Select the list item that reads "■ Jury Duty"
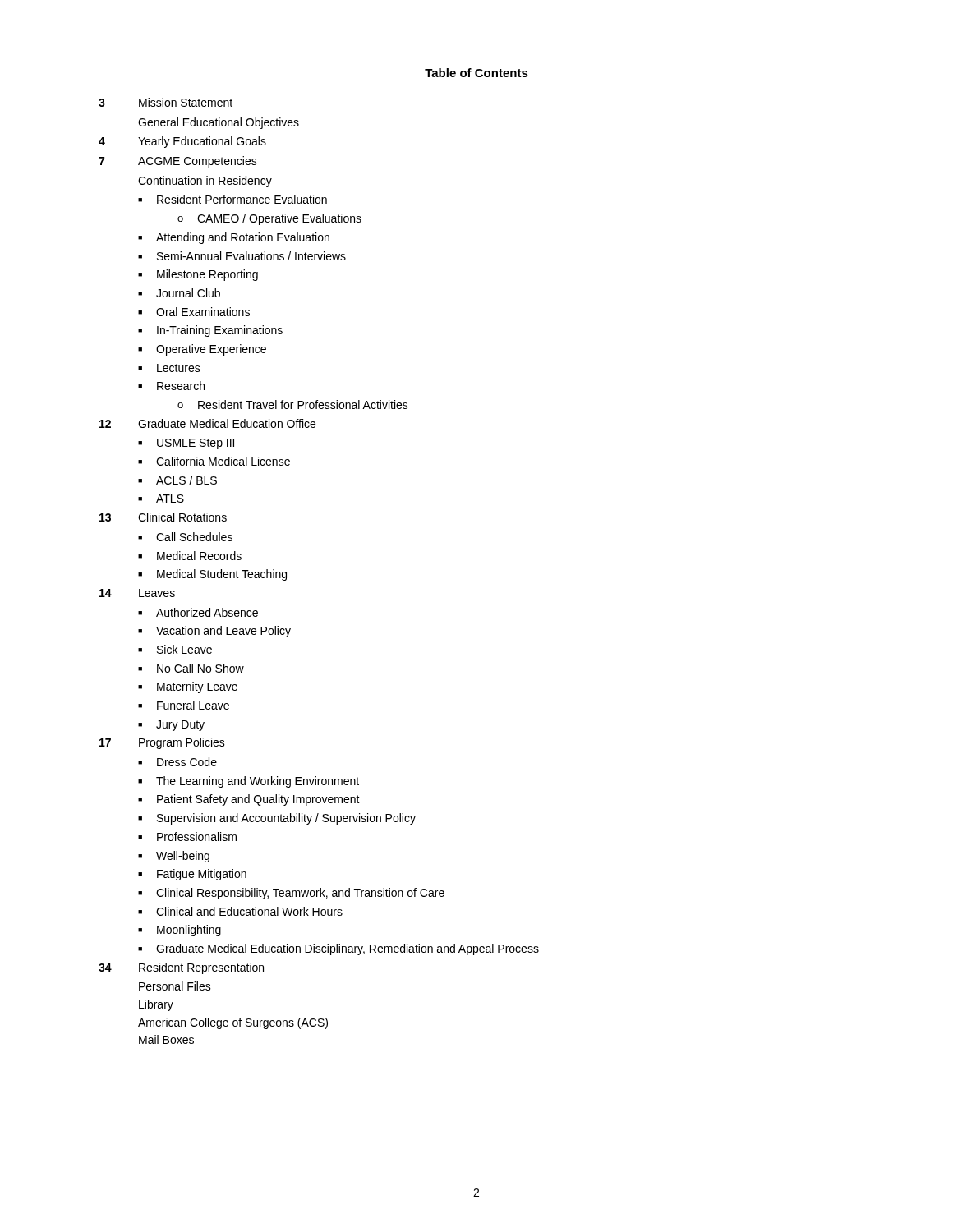Screen dimensions: 1232x953 click(x=171, y=726)
